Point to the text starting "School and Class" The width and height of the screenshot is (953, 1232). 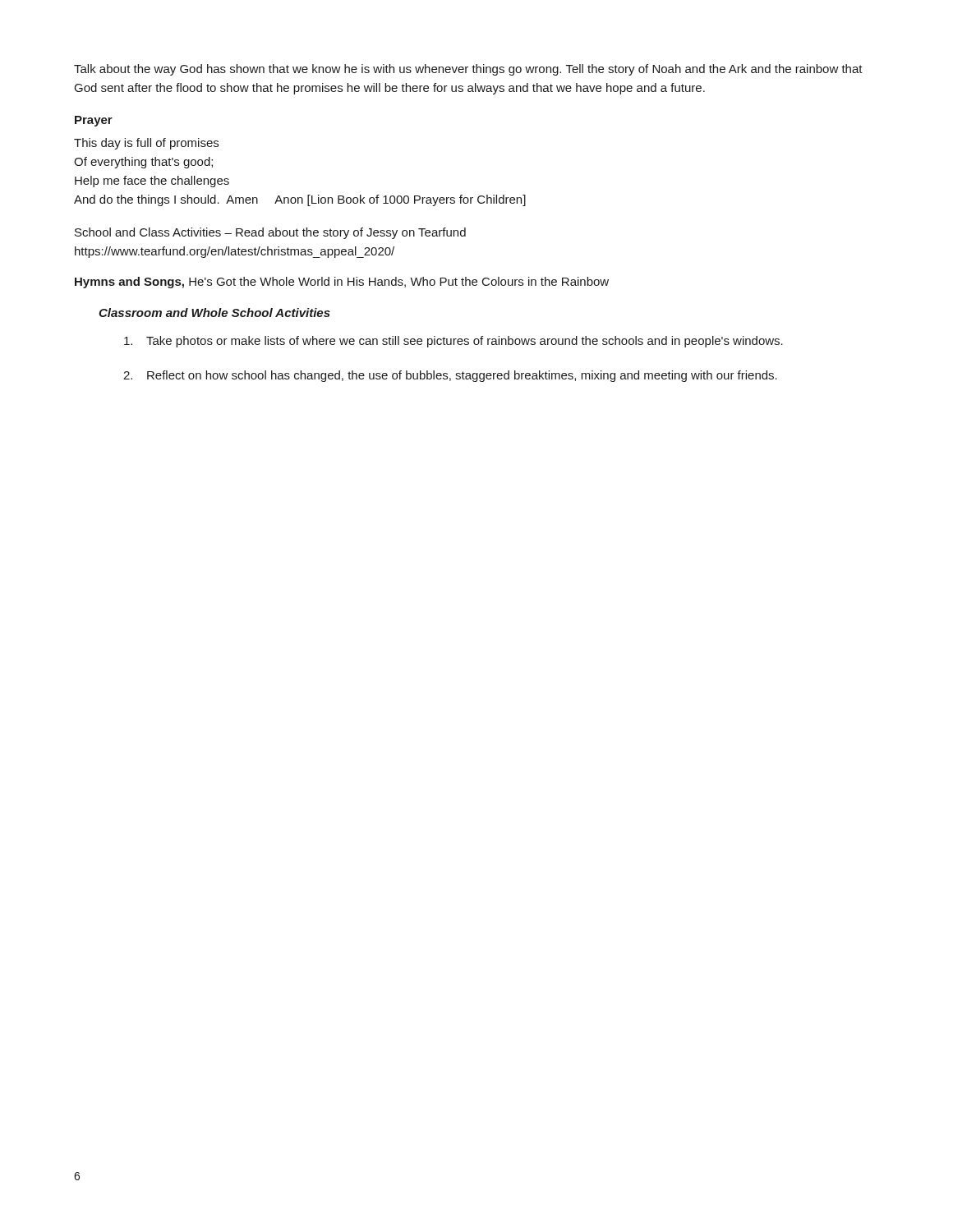tap(270, 241)
